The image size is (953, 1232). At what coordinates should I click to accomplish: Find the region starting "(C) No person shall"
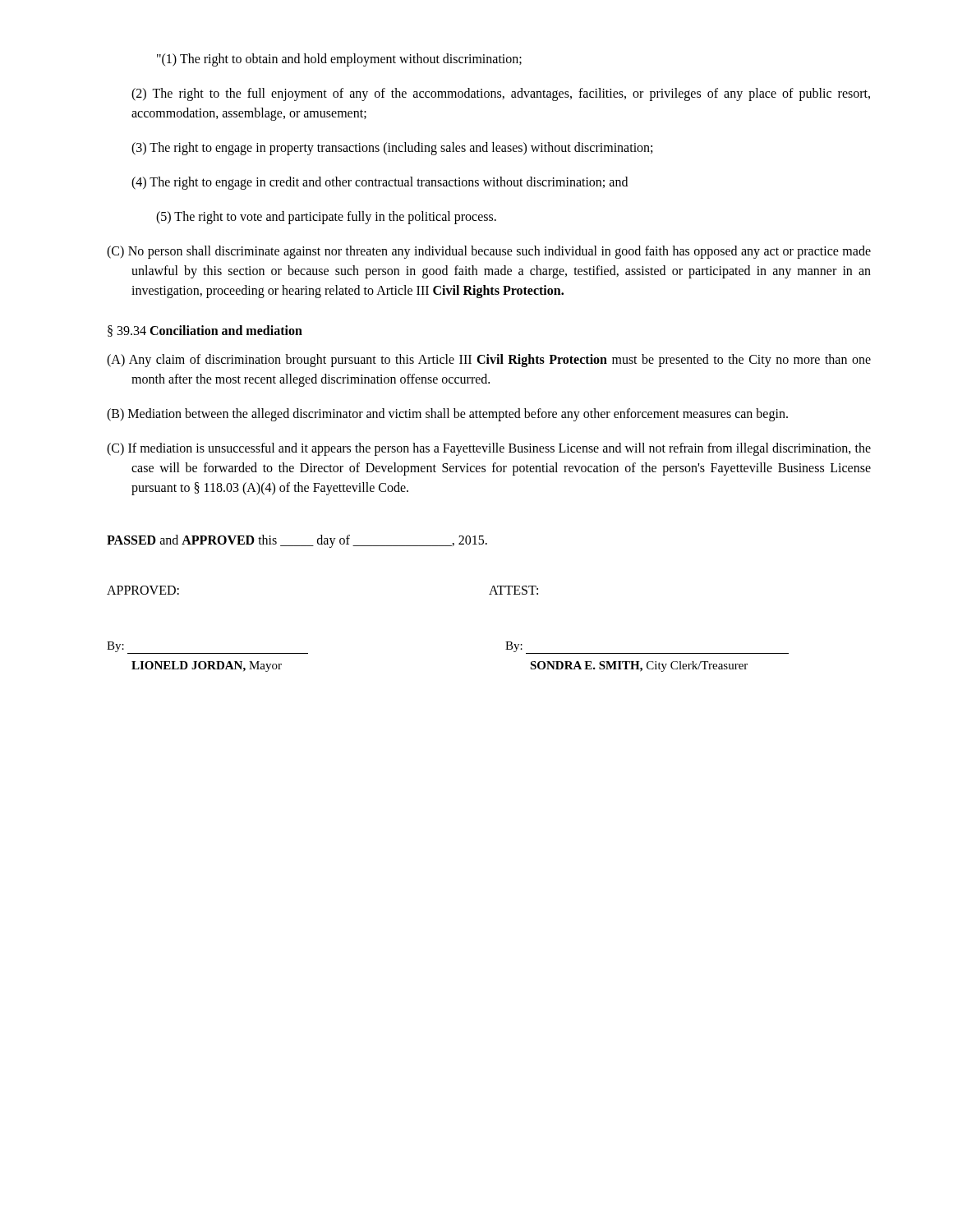489,271
